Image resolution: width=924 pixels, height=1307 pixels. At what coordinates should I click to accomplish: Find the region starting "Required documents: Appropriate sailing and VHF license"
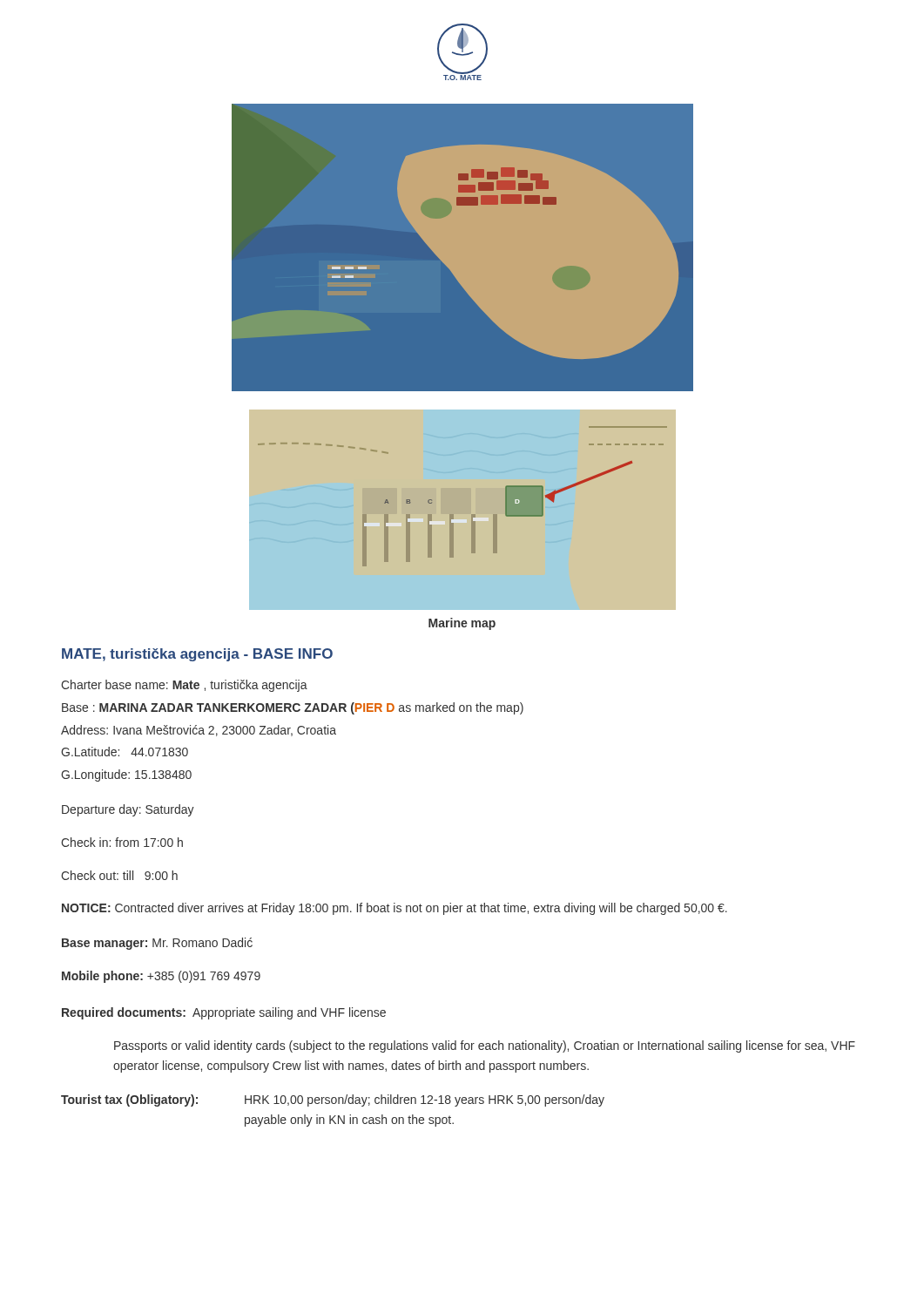tap(224, 1013)
